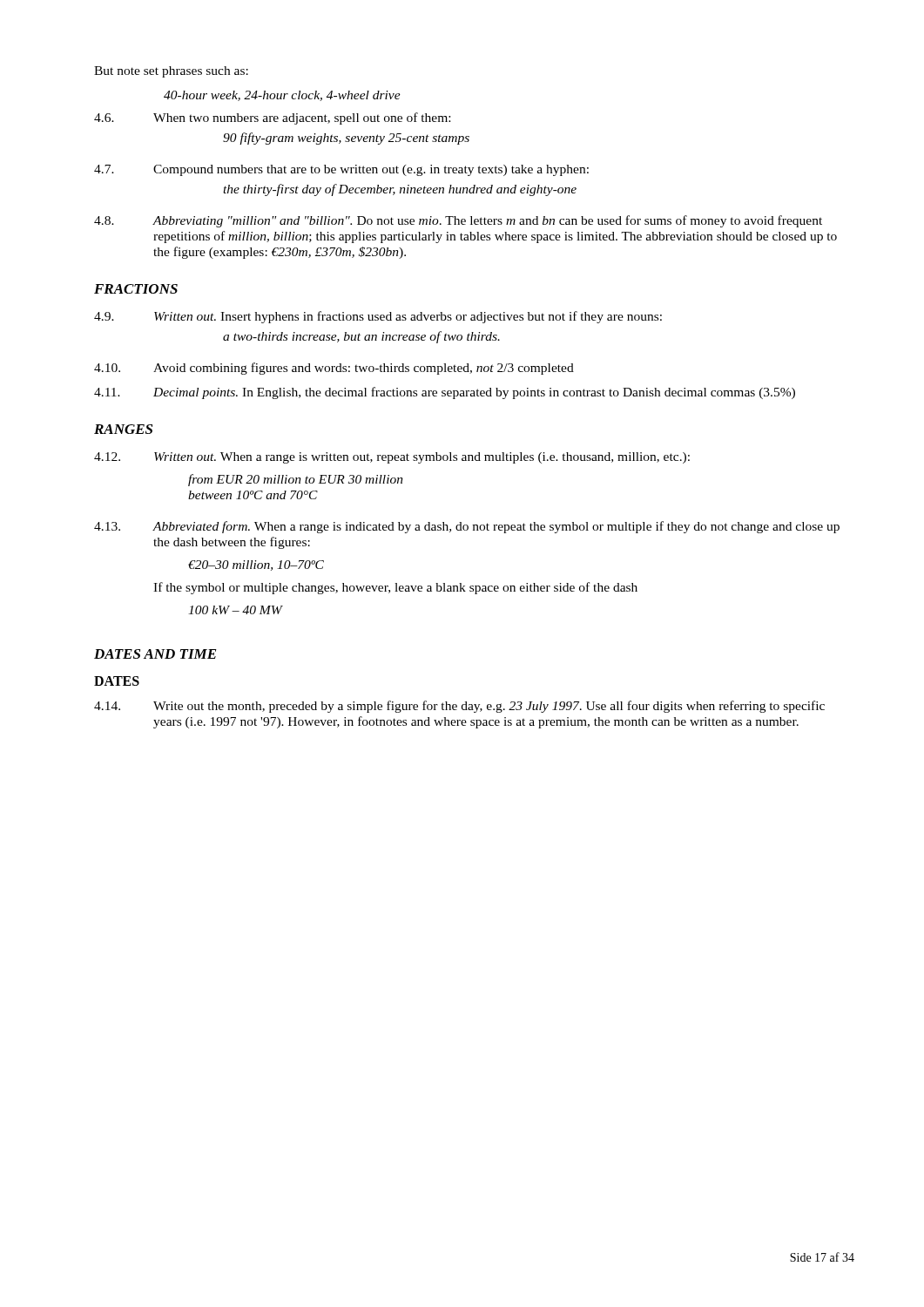This screenshot has height=1307, width=924.
Task: Locate the element starting "4.6. When two numbers are adjacent, spell out"
Action: coord(474,131)
